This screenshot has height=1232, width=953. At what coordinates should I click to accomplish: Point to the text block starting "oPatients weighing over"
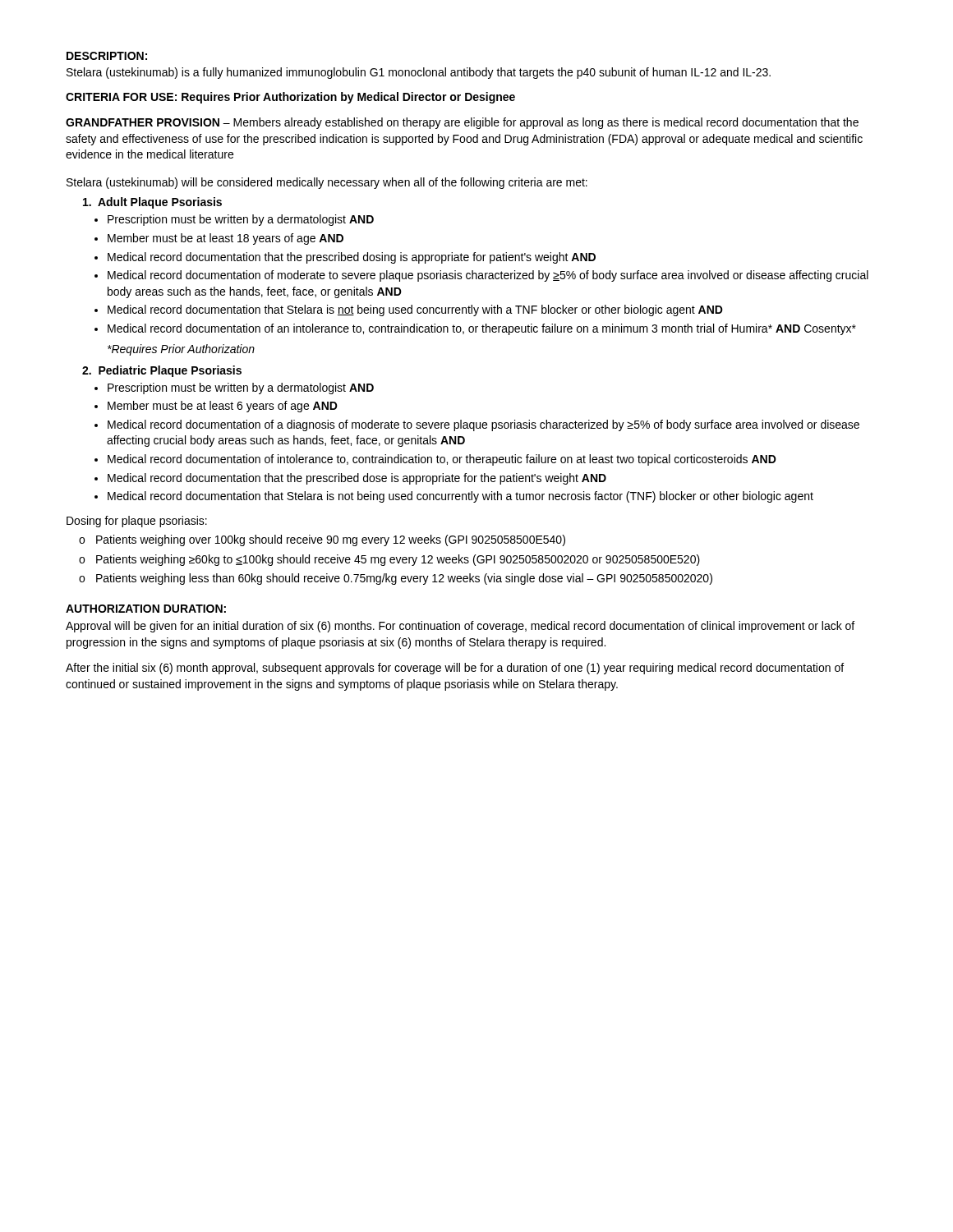(322, 540)
